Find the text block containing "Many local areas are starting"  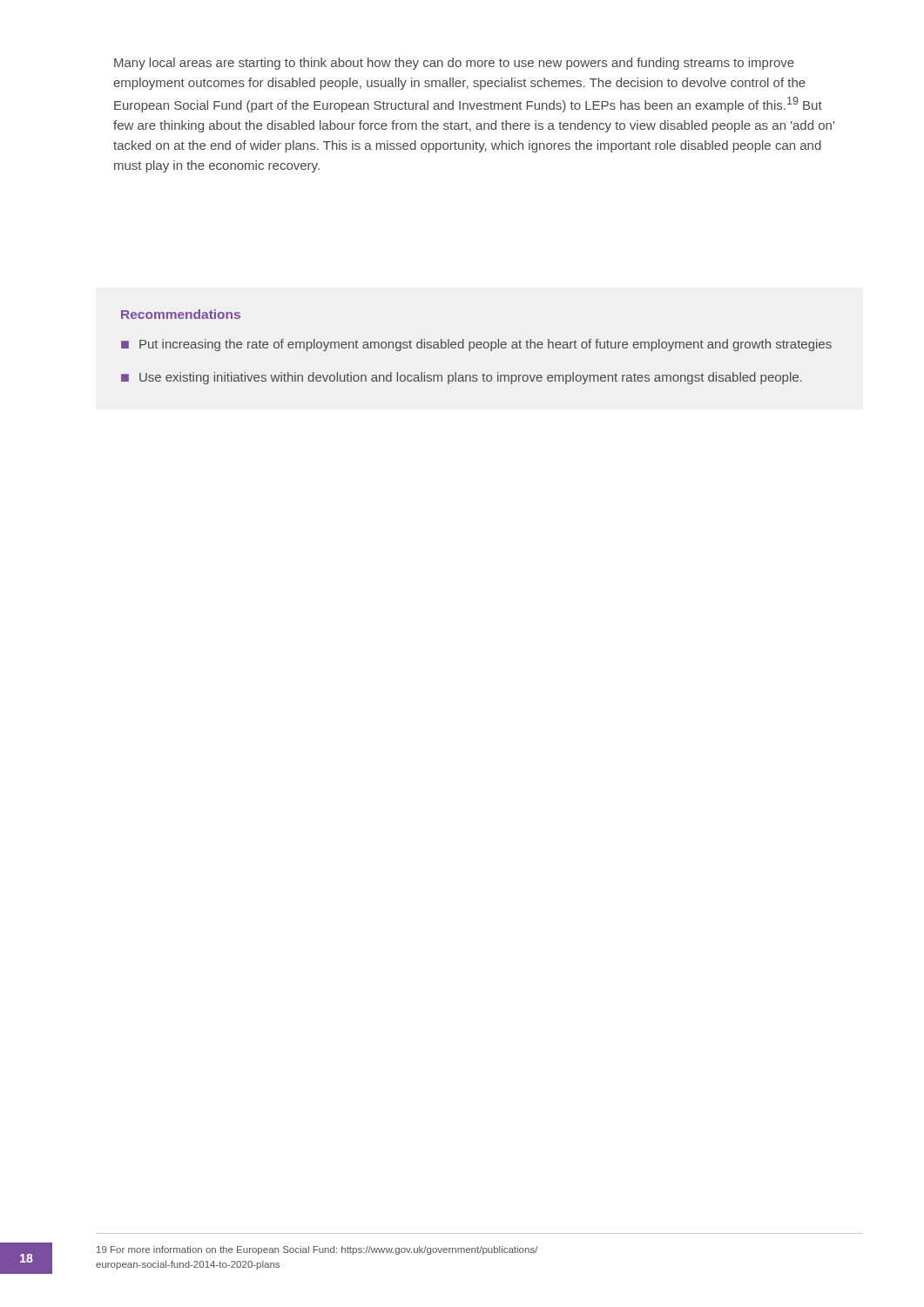pos(474,114)
